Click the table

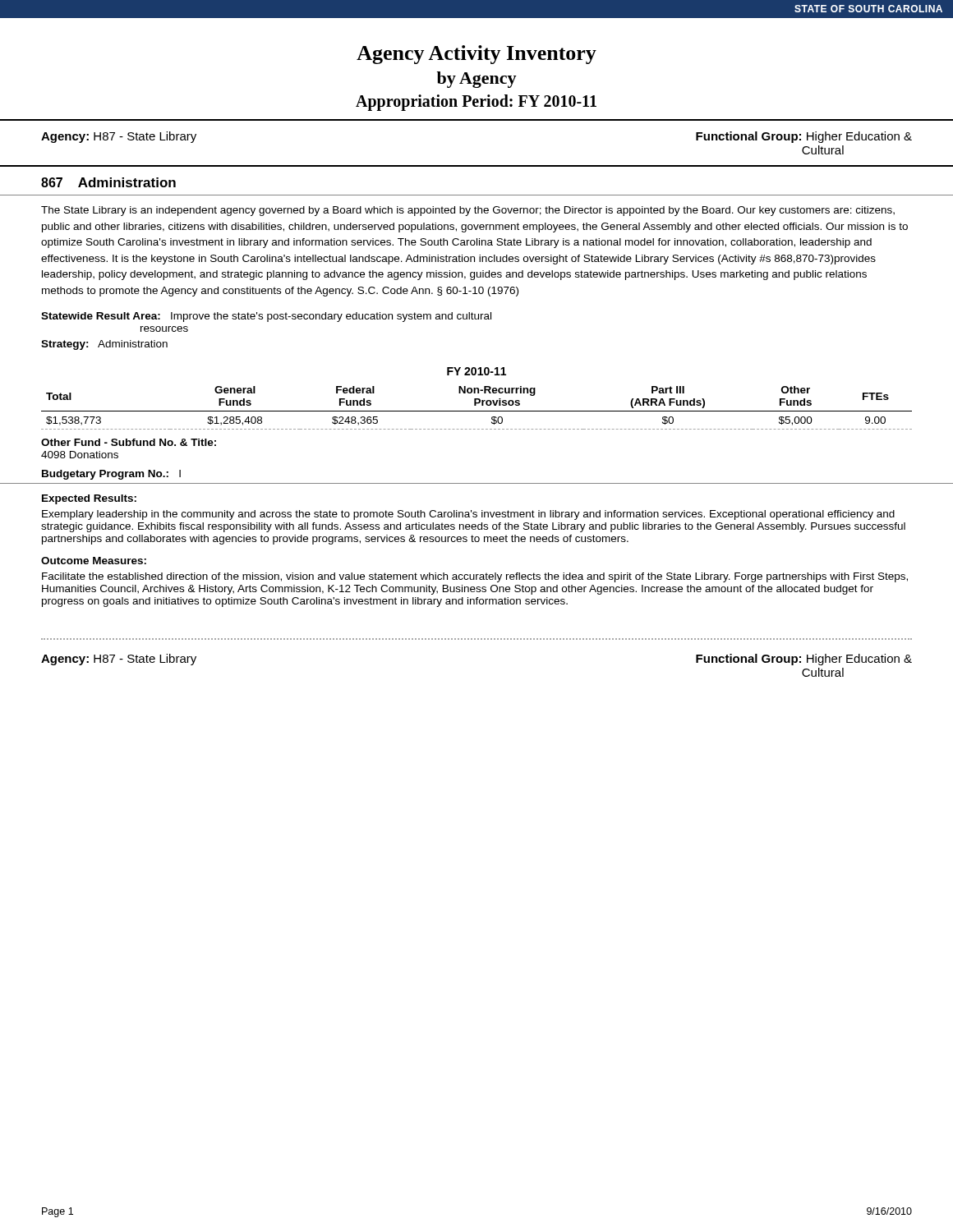pyautogui.click(x=476, y=397)
